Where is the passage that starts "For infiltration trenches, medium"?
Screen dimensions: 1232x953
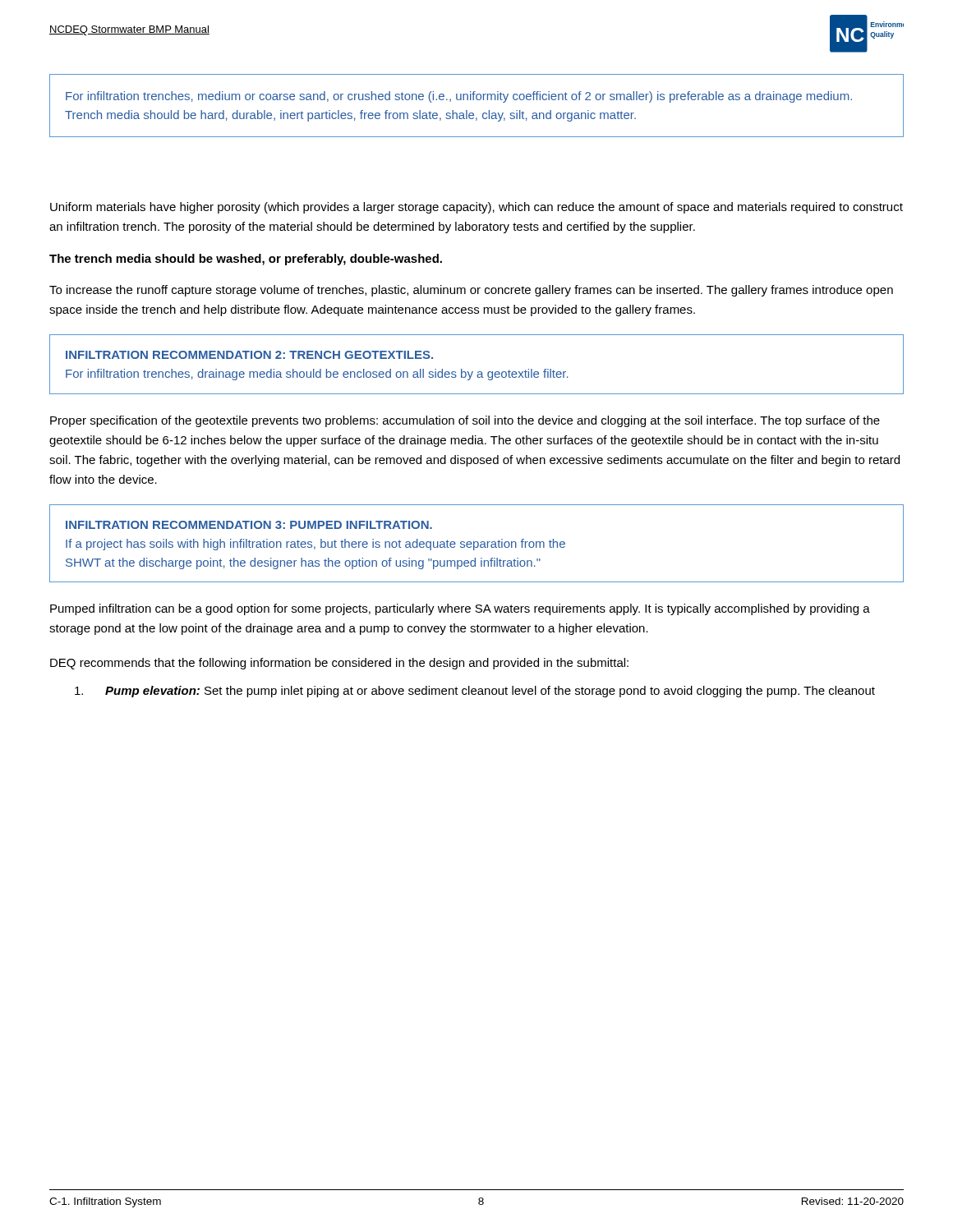pyautogui.click(x=459, y=105)
